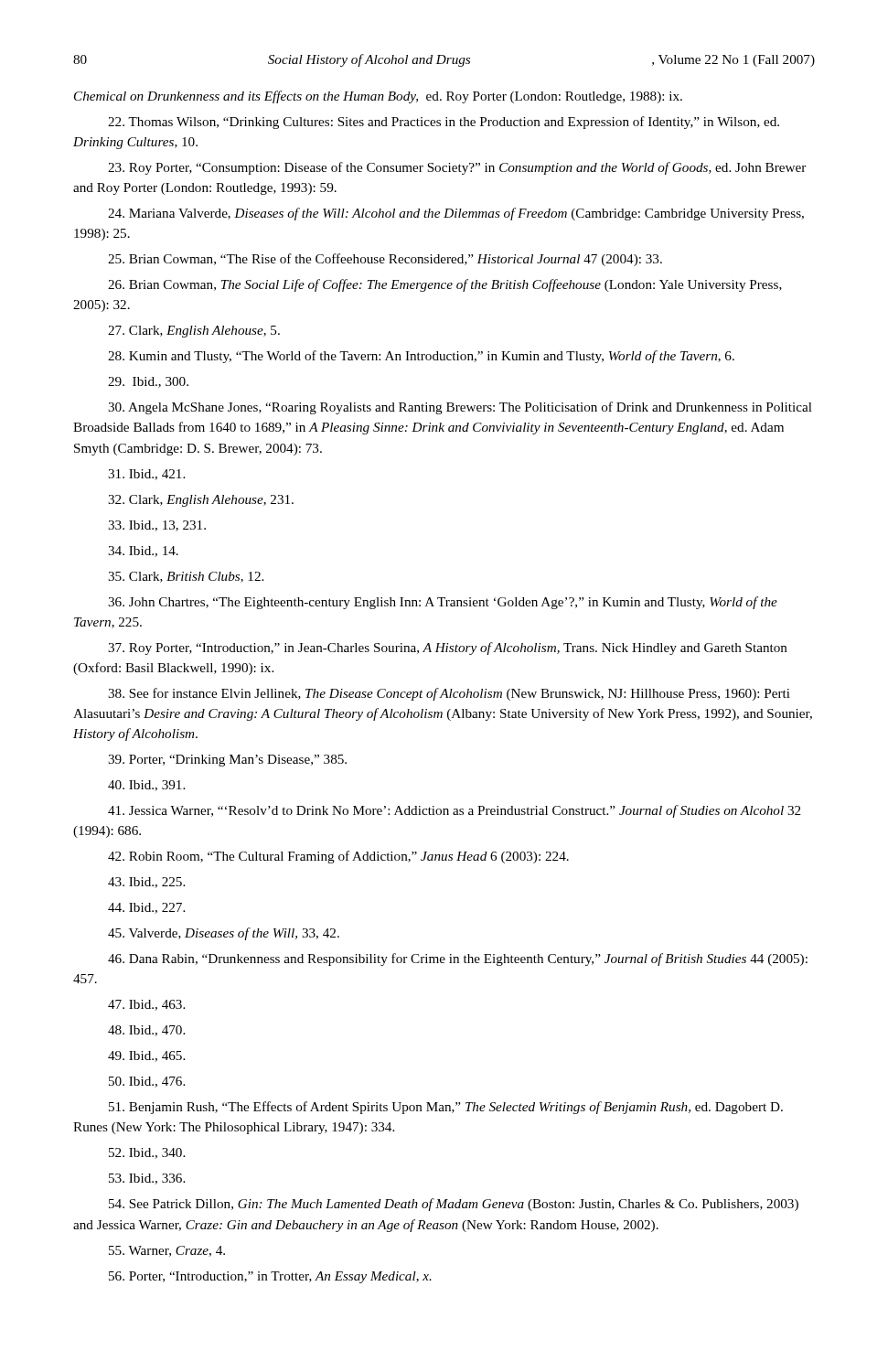The width and height of the screenshot is (888, 1372).
Task: Click where it says "52. Ibid., 340."
Action: point(147,1152)
